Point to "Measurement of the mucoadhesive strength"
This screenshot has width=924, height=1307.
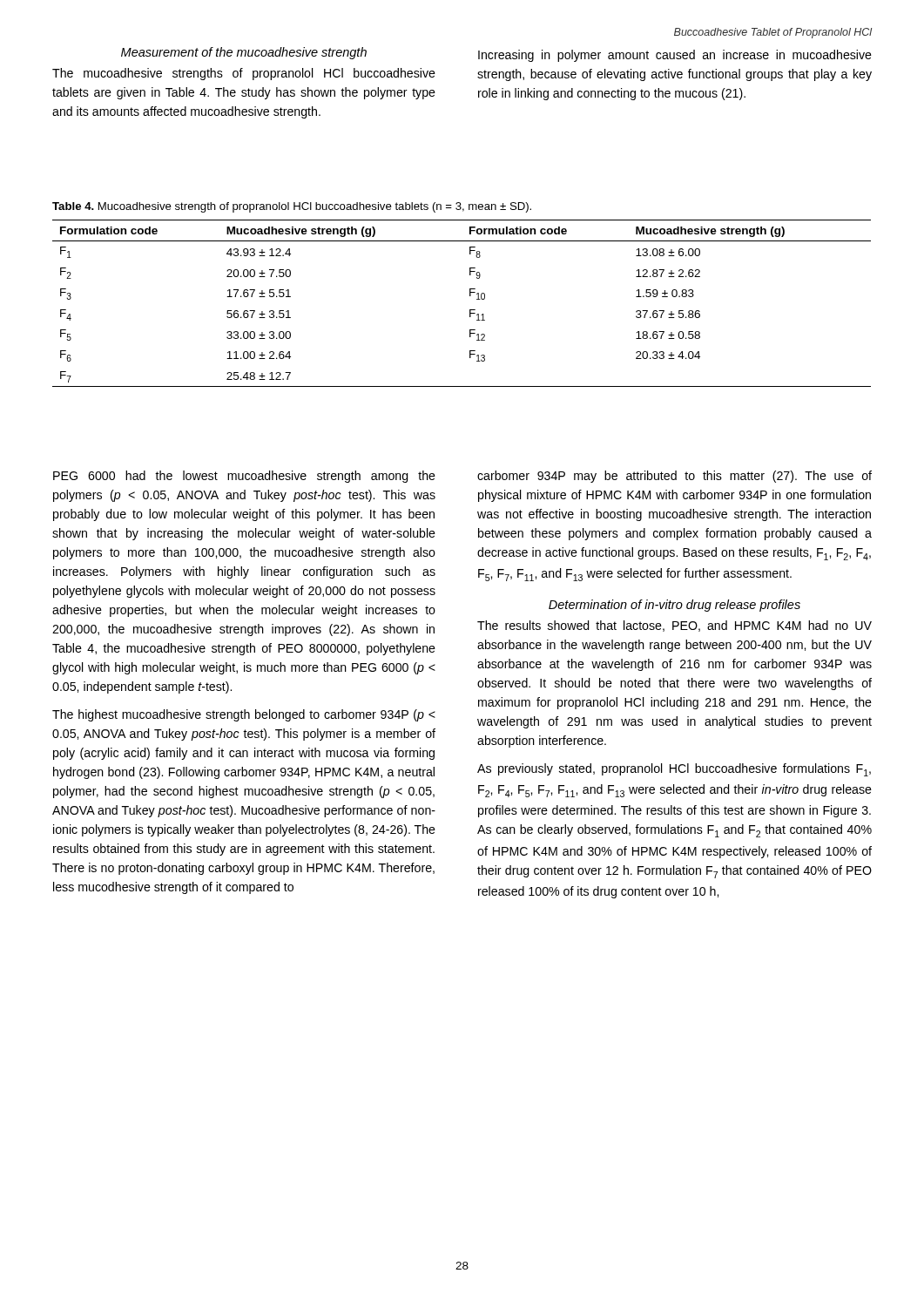(x=244, y=52)
